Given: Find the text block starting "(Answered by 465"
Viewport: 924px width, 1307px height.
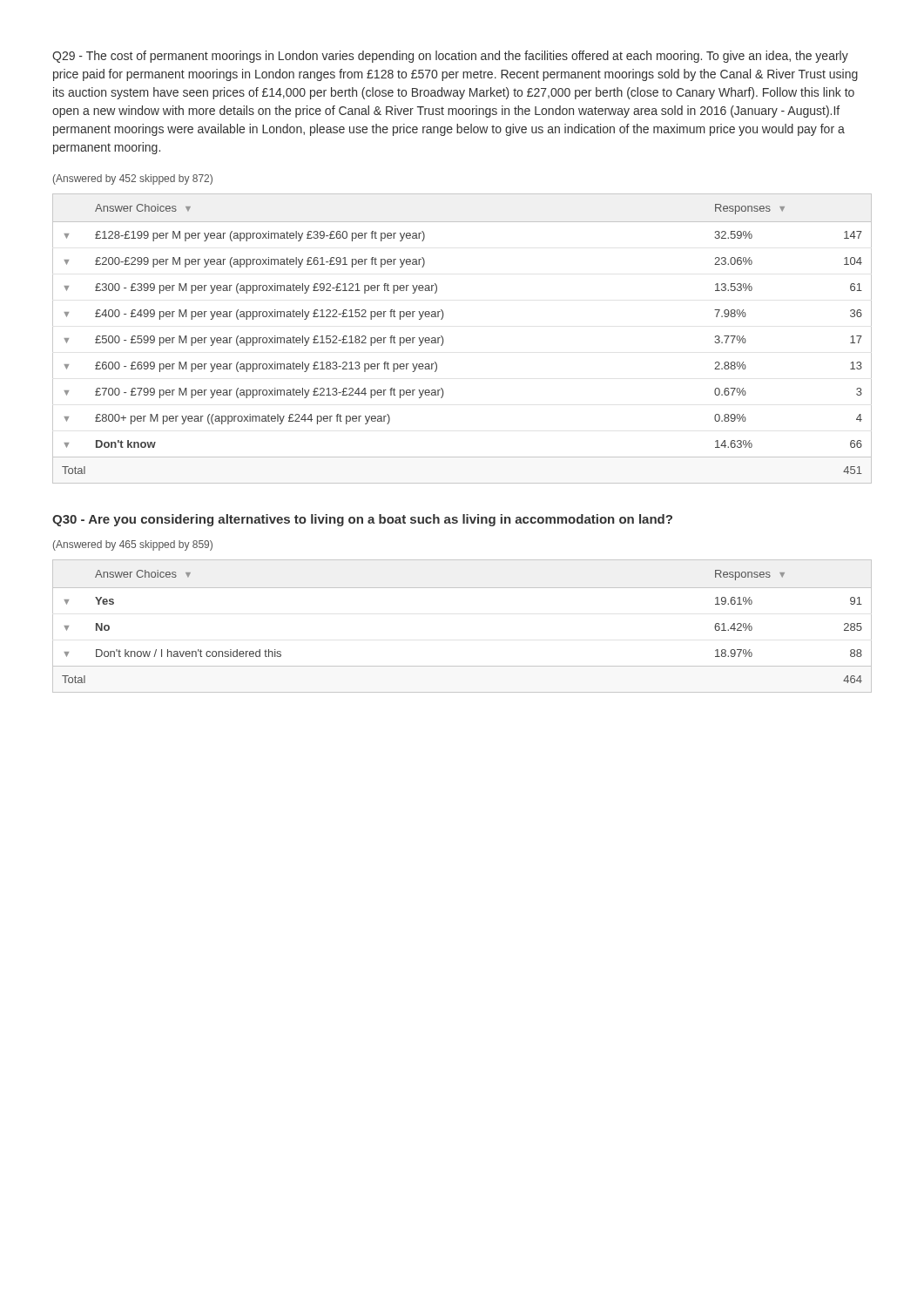Looking at the screenshot, I should pyautogui.click(x=133, y=545).
